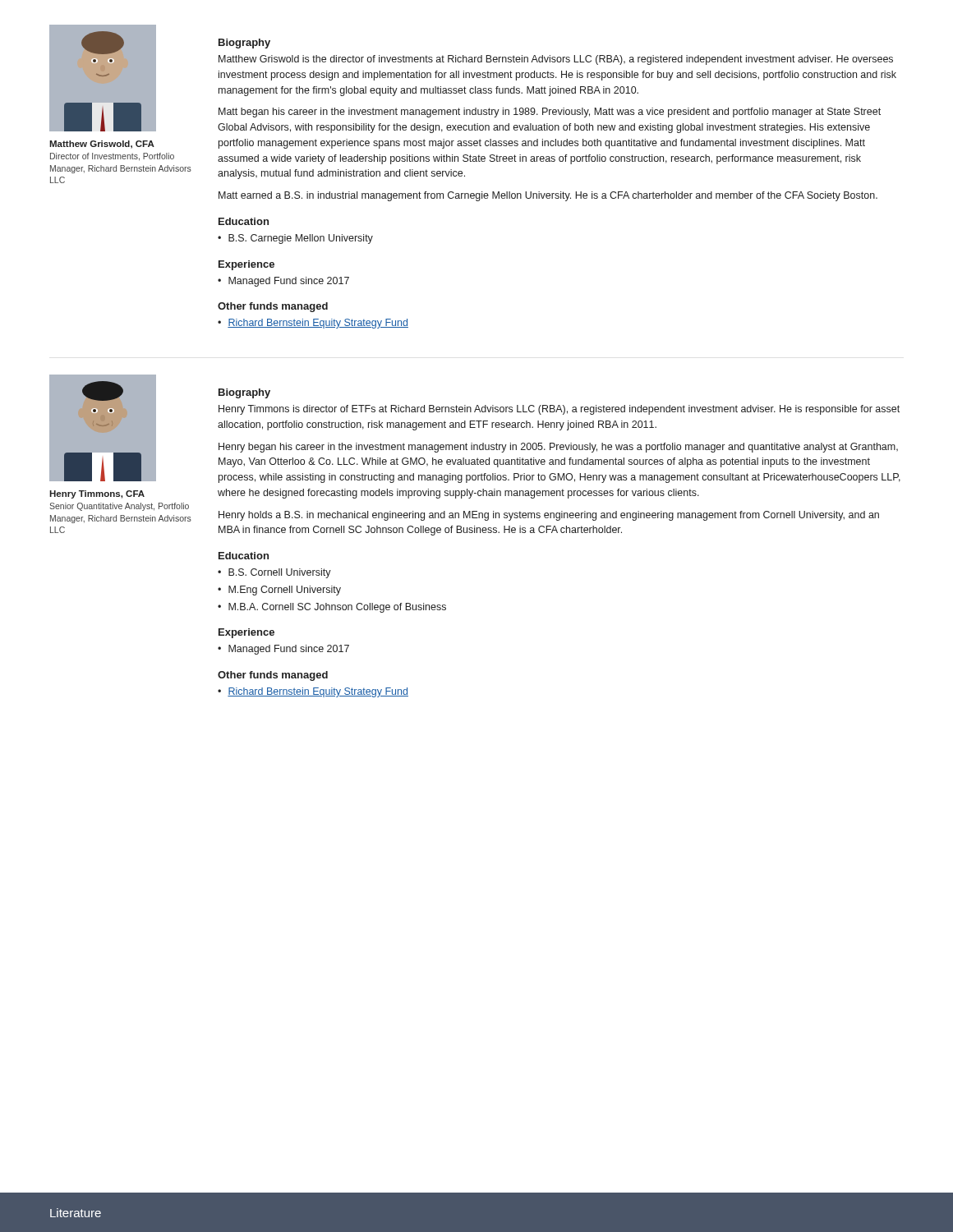
Task: Point to the block beginning "Henry began his career in the investment"
Action: click(559, 470)
